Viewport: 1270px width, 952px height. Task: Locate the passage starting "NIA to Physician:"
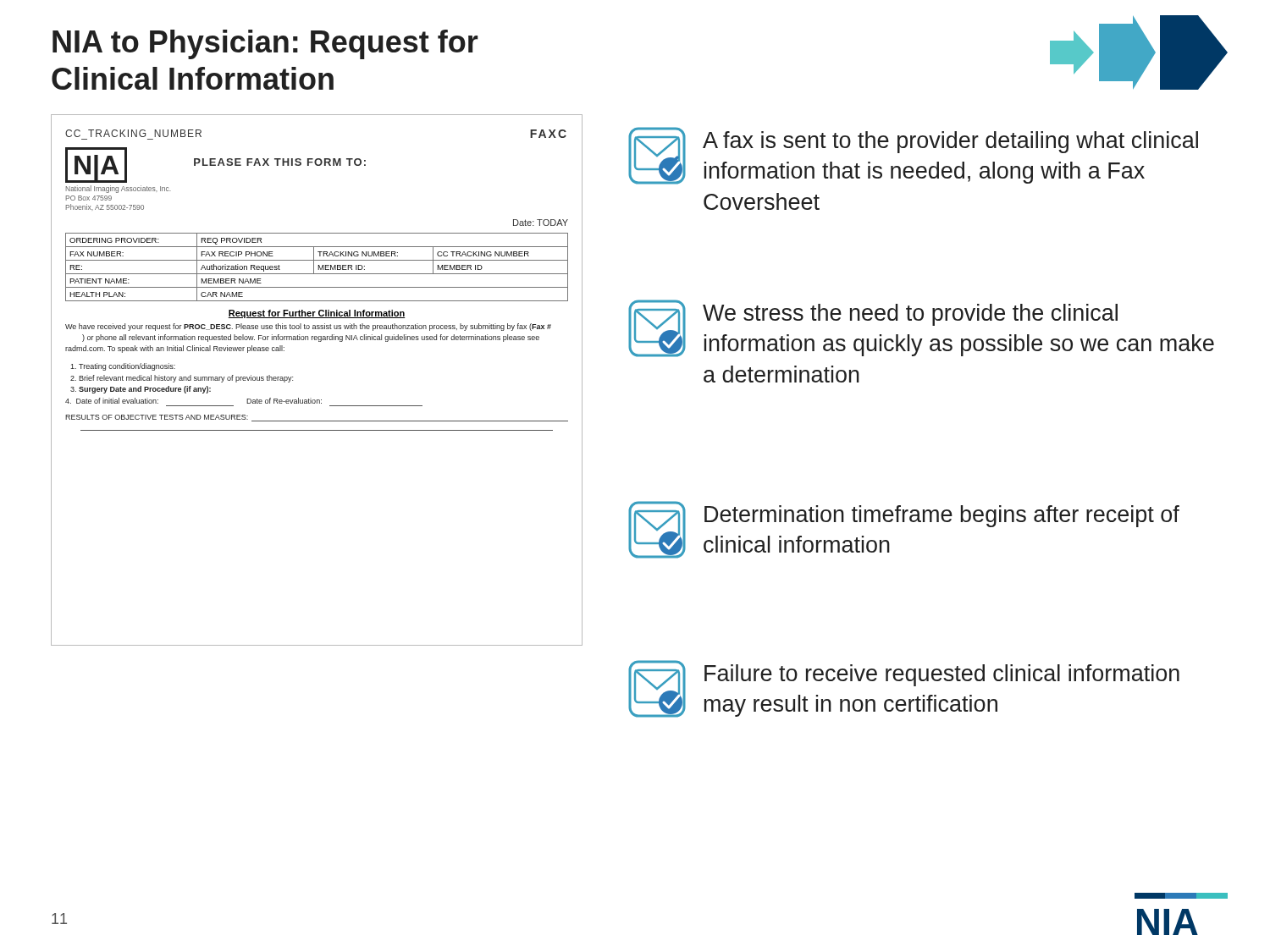292,61
